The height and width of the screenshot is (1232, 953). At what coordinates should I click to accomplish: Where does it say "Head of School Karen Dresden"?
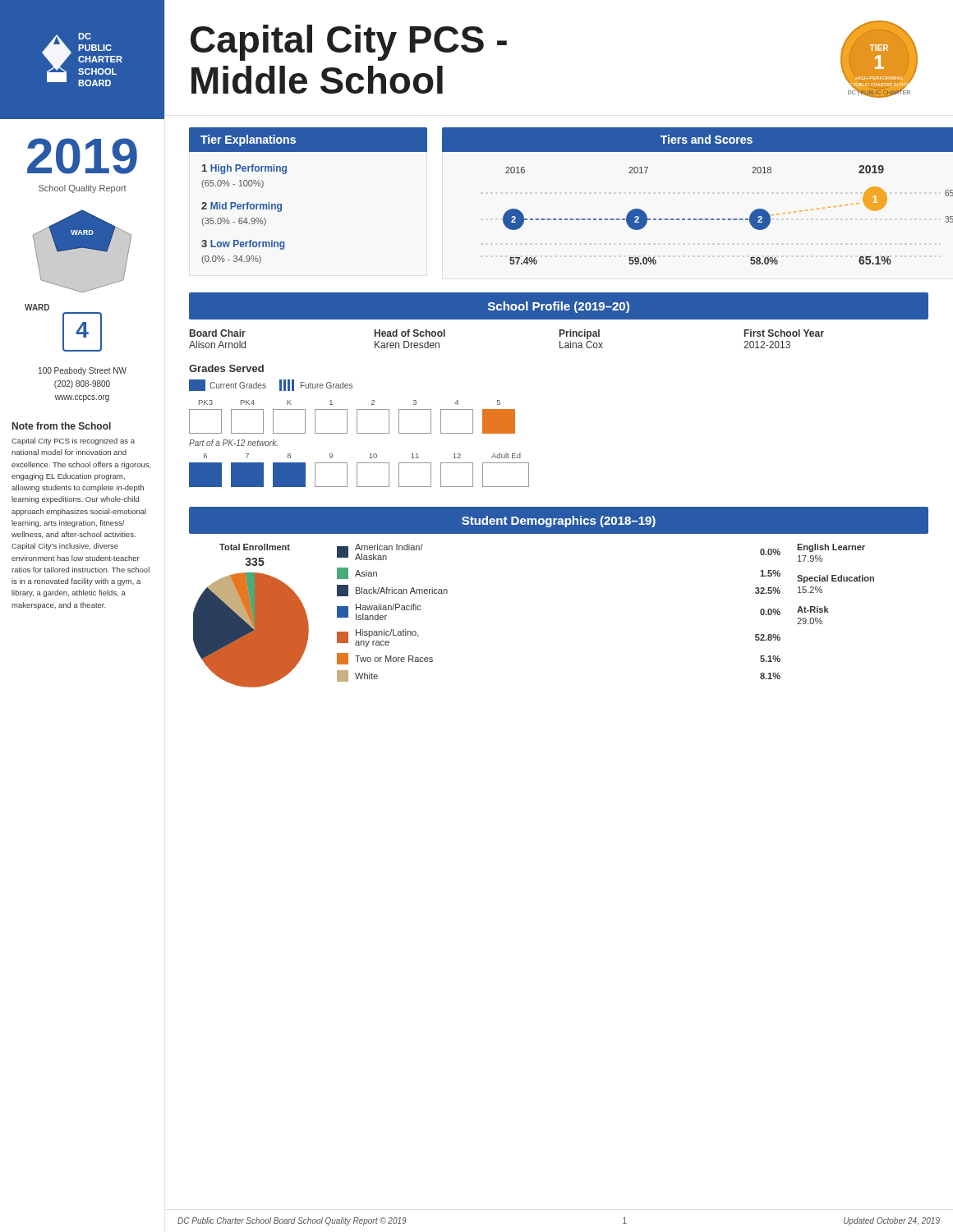(410, 333)
